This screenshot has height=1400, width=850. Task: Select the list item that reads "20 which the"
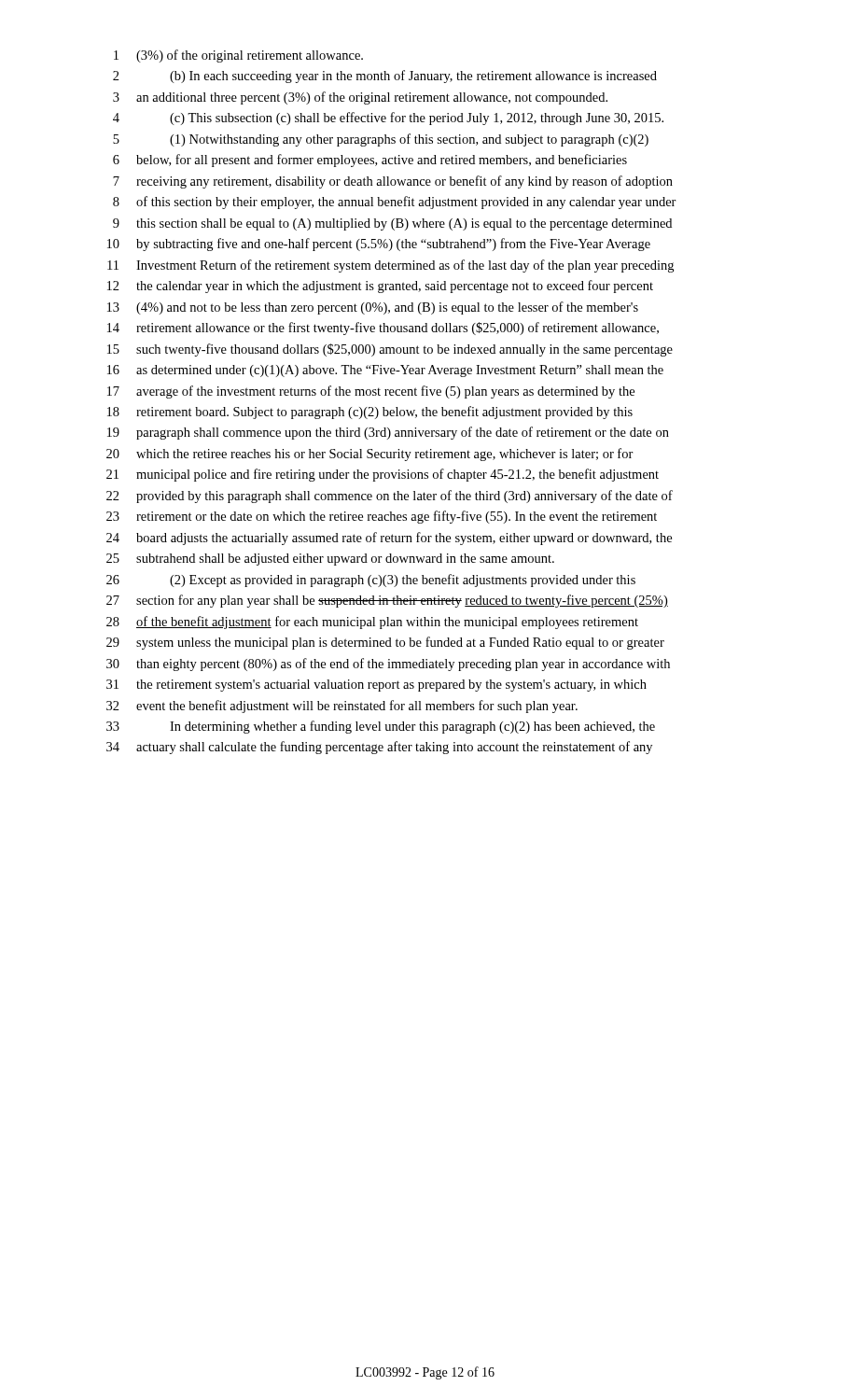click(438, 454)
